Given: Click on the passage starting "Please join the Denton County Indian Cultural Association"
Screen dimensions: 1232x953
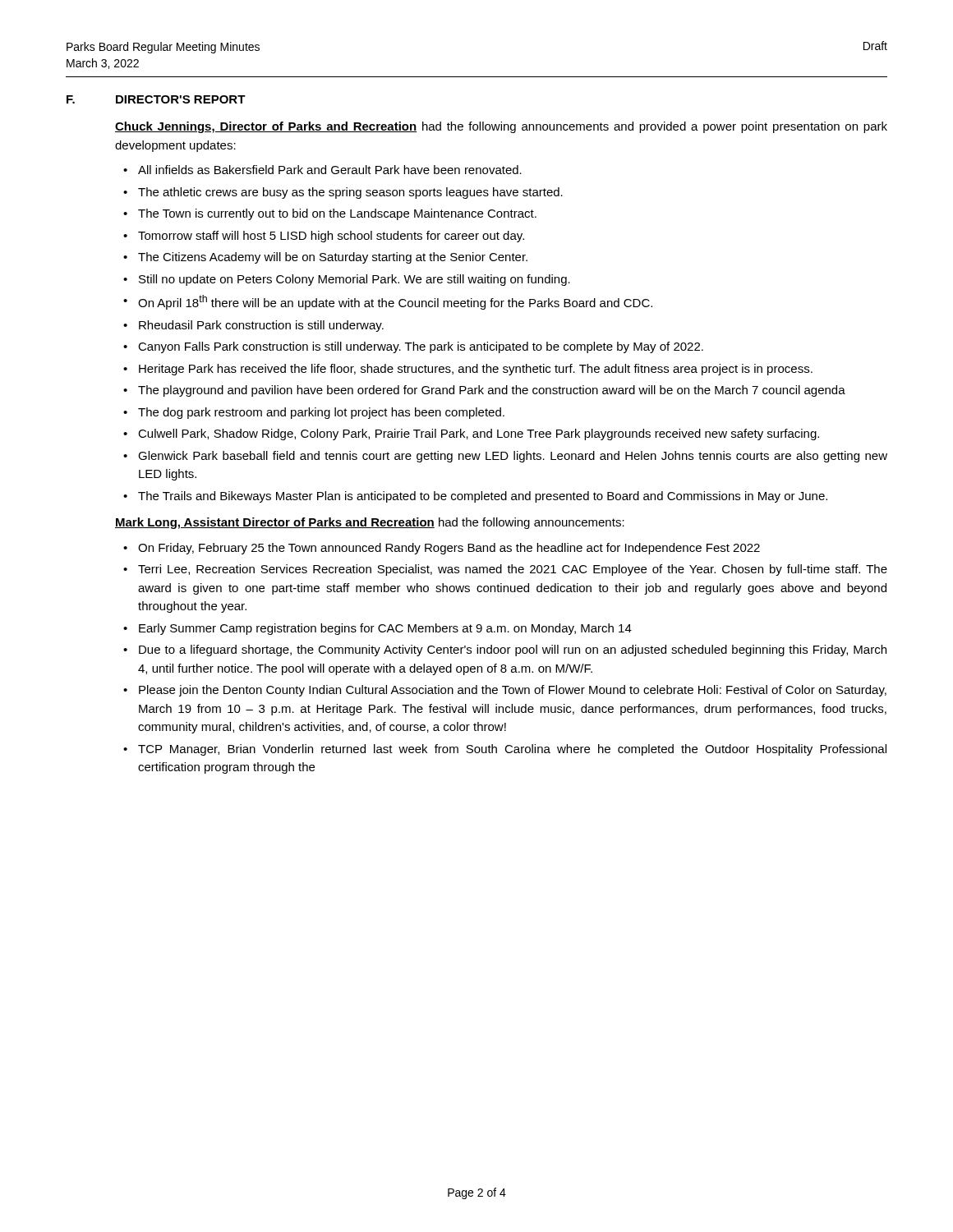Looking at the screenshot, I should point(513,708).
